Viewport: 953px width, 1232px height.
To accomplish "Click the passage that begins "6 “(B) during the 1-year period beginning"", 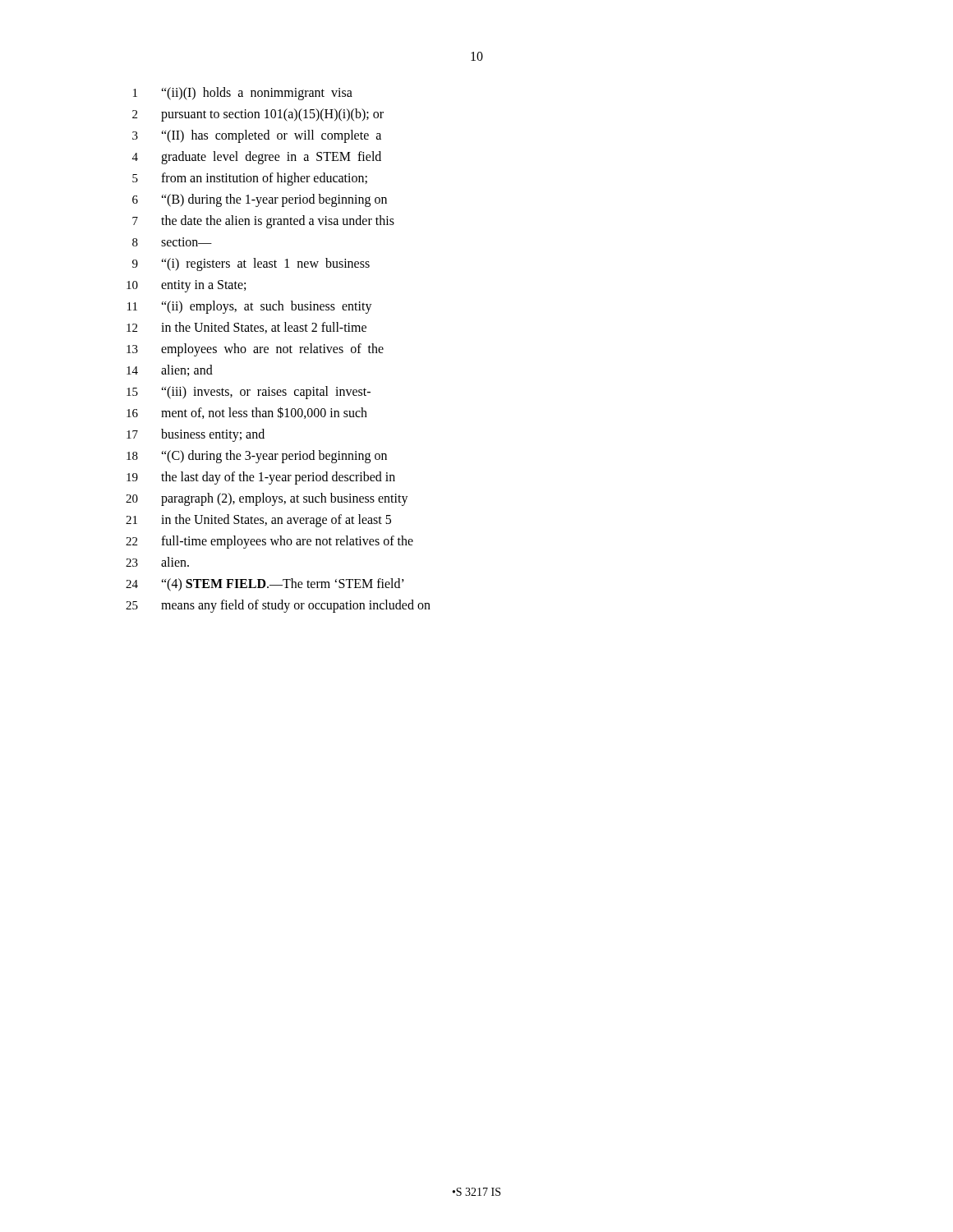I will (x=260, y=200).
